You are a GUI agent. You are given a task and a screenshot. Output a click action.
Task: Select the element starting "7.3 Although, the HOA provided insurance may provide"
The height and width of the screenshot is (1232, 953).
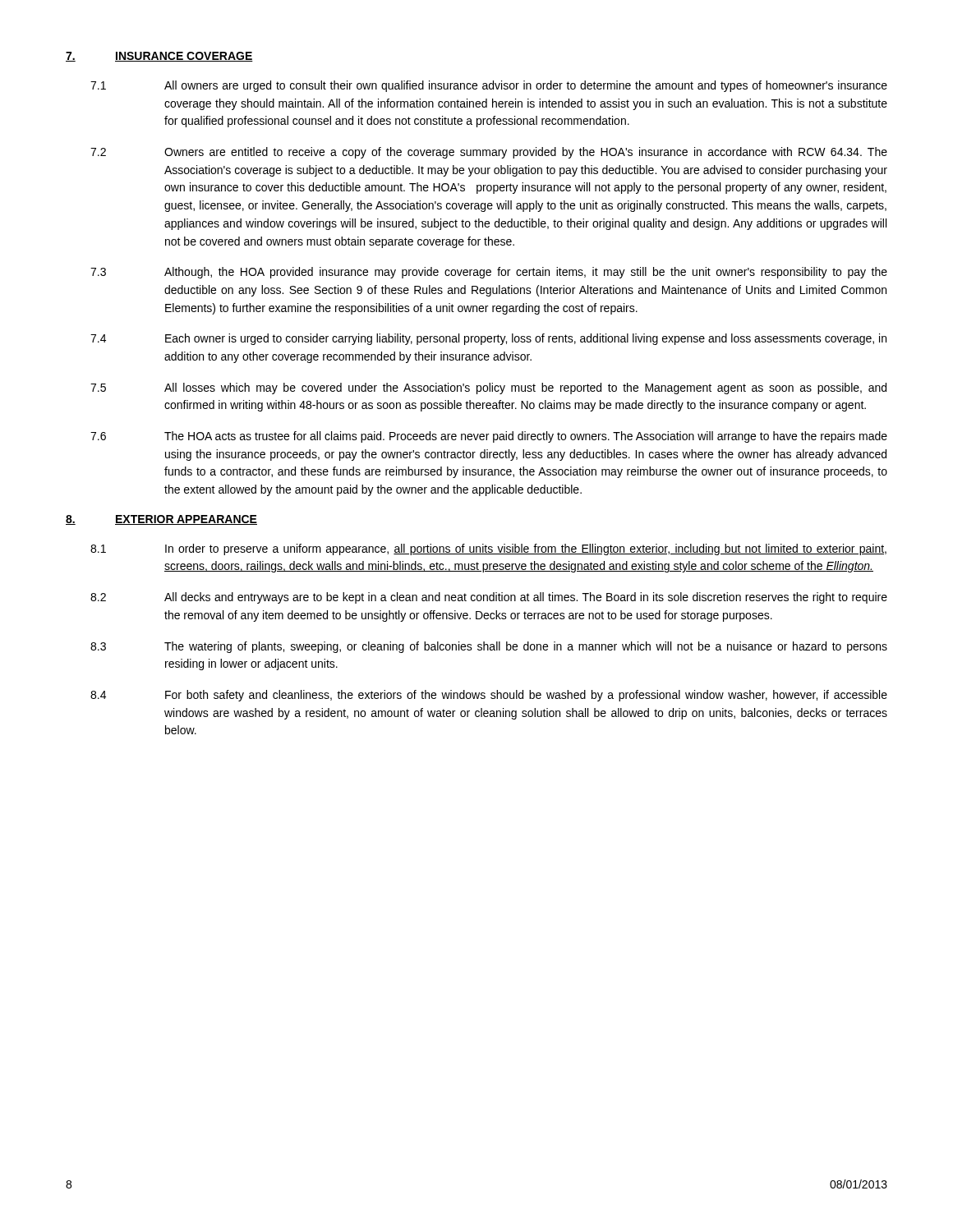[x=476, y=291]
